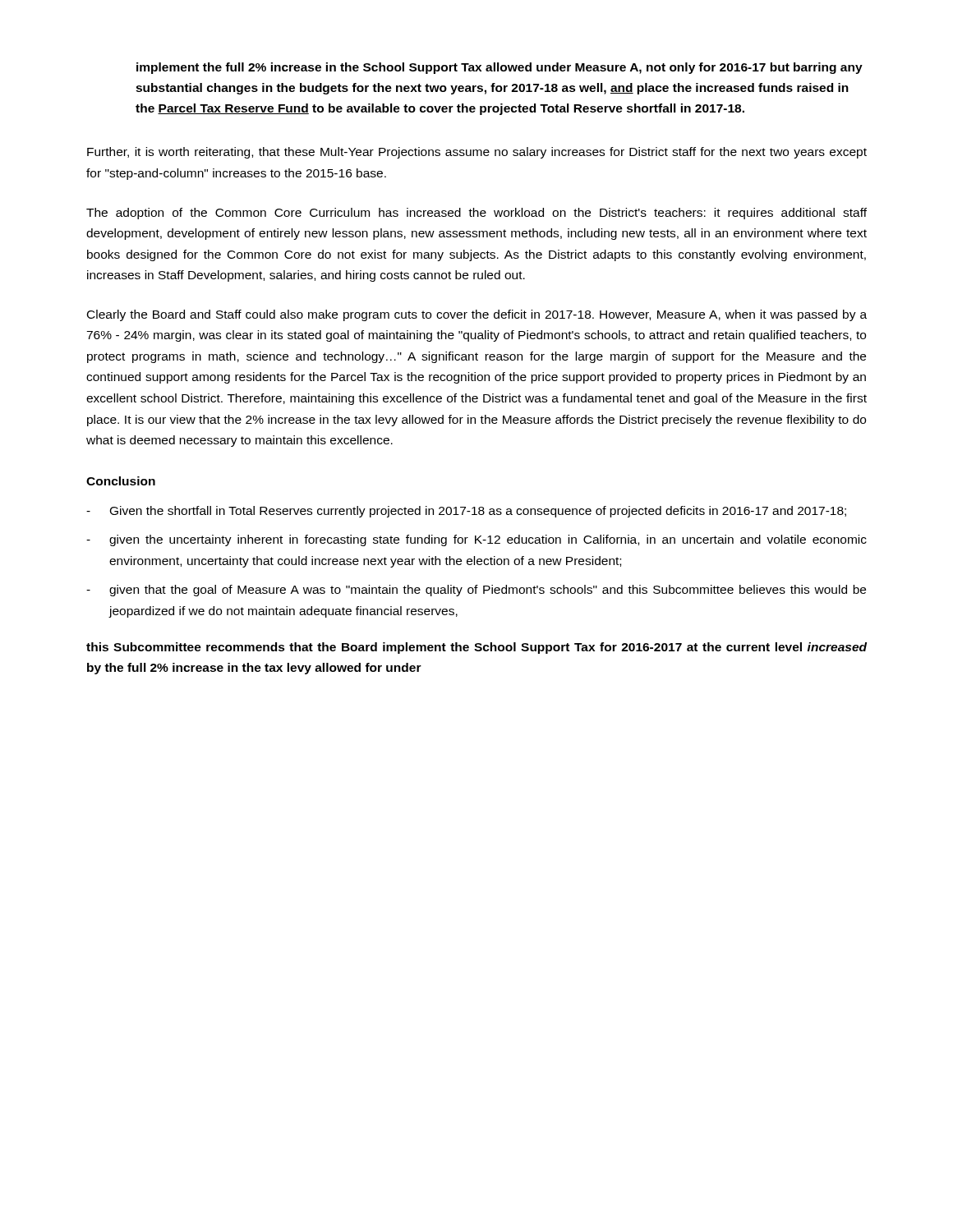Viewport: 953px width, 1232px height.
Task: Locate the text block containing "Clearly the Board and Staff could"
Action: [x=476, y=377]
